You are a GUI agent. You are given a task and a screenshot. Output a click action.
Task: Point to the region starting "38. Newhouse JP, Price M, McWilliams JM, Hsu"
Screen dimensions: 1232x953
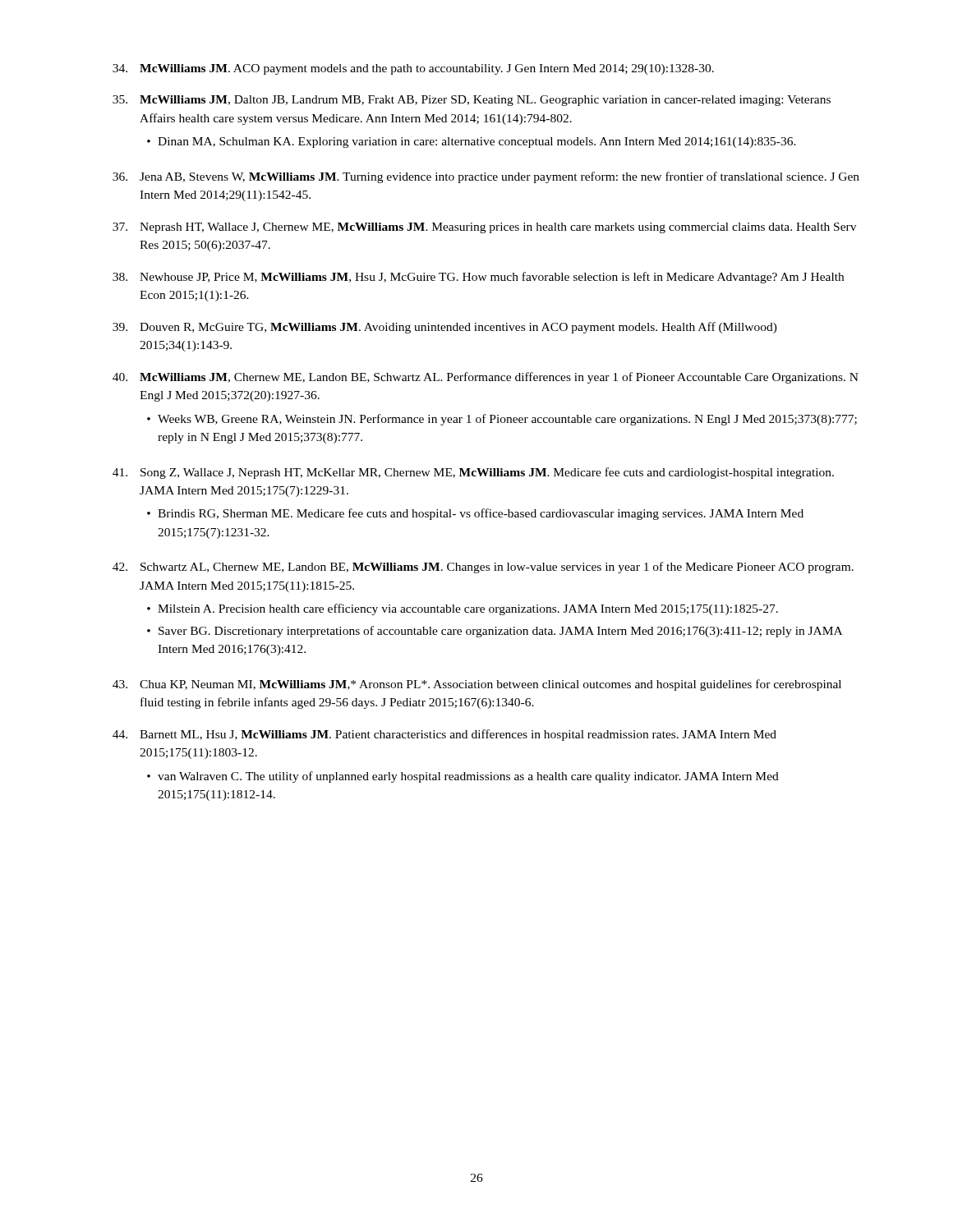476,286
